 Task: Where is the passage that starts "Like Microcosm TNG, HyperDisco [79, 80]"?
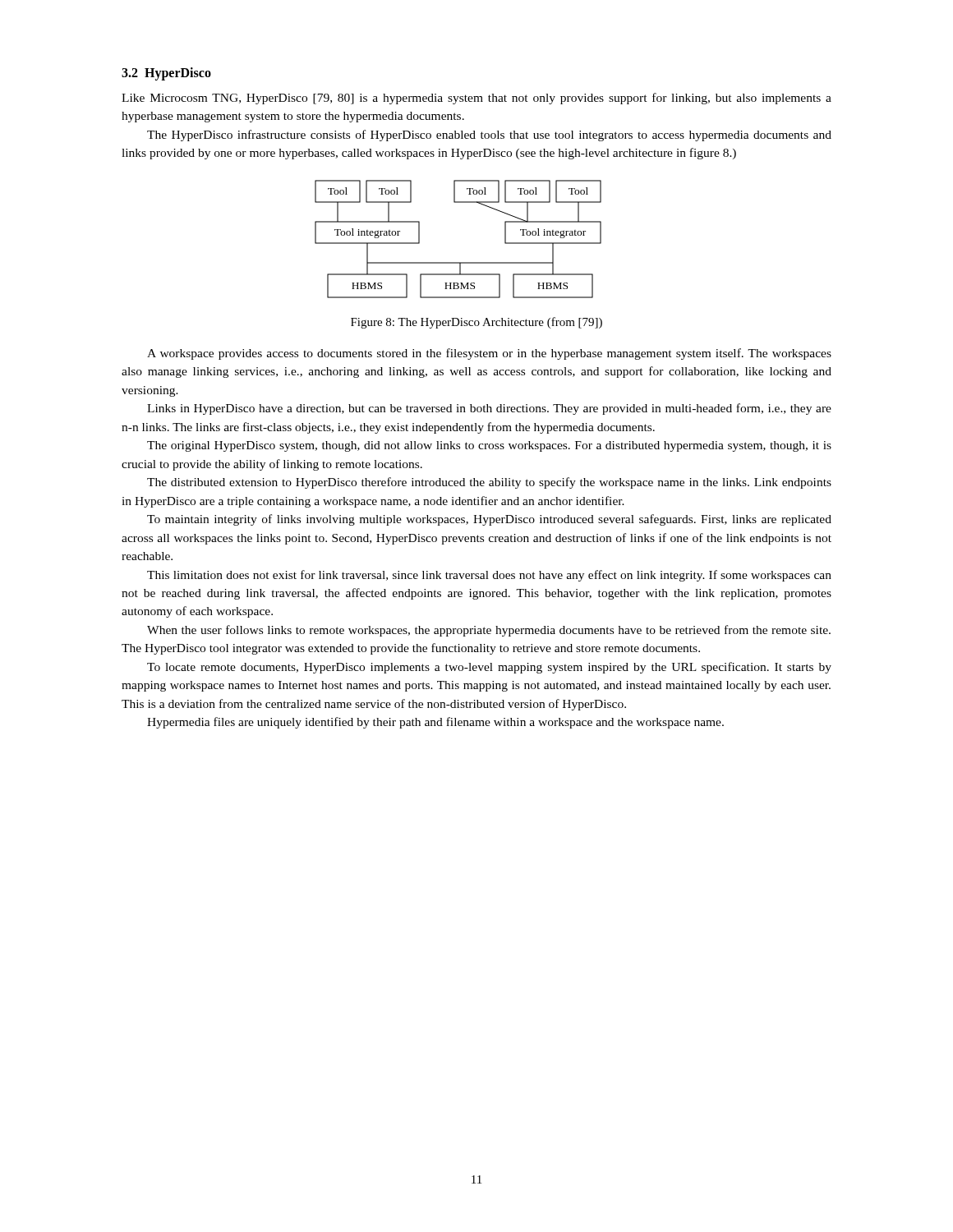tap(476, 107)
